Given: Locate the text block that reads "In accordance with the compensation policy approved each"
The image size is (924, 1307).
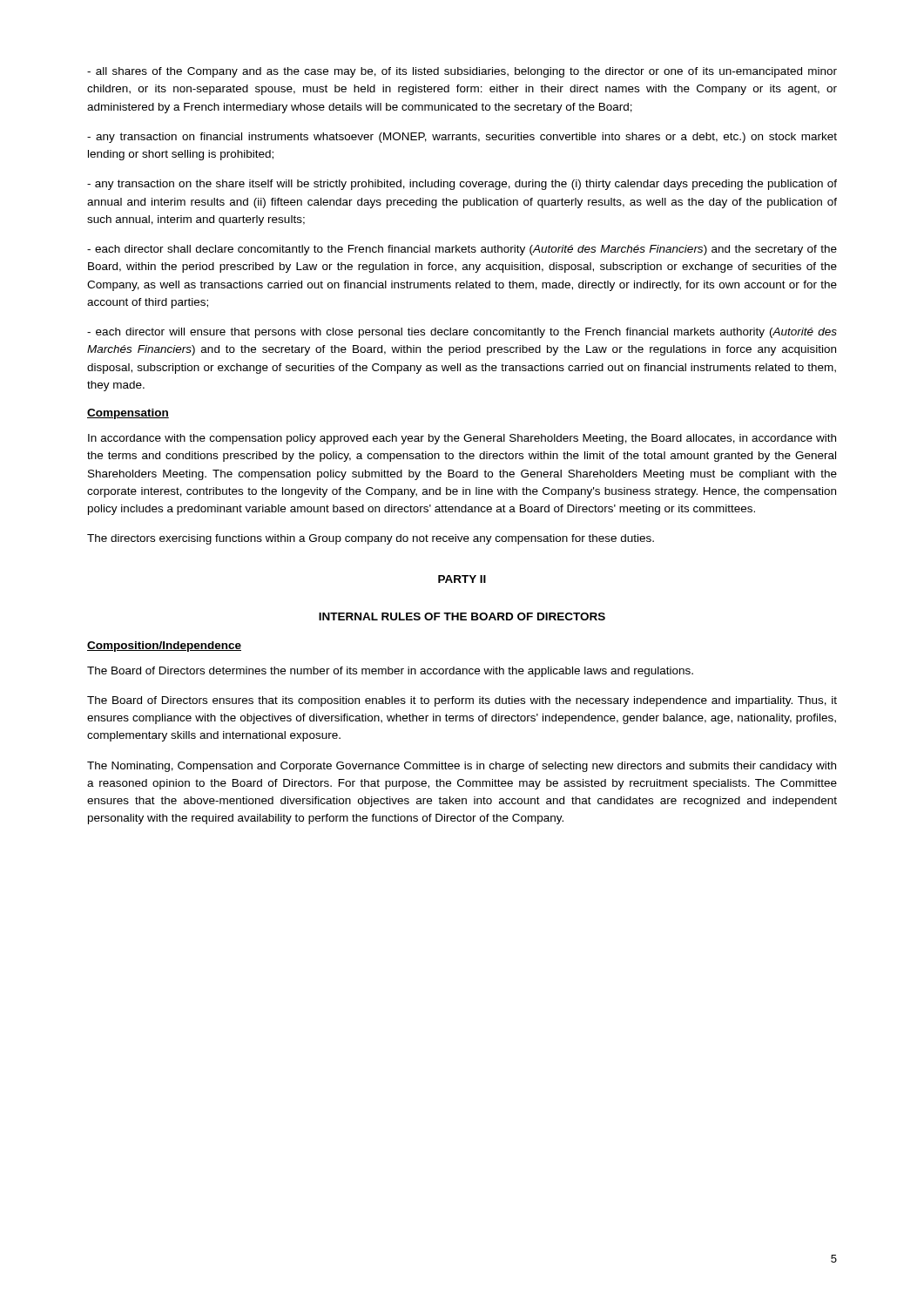Looking at the screenshot, I should coord(462,473).
